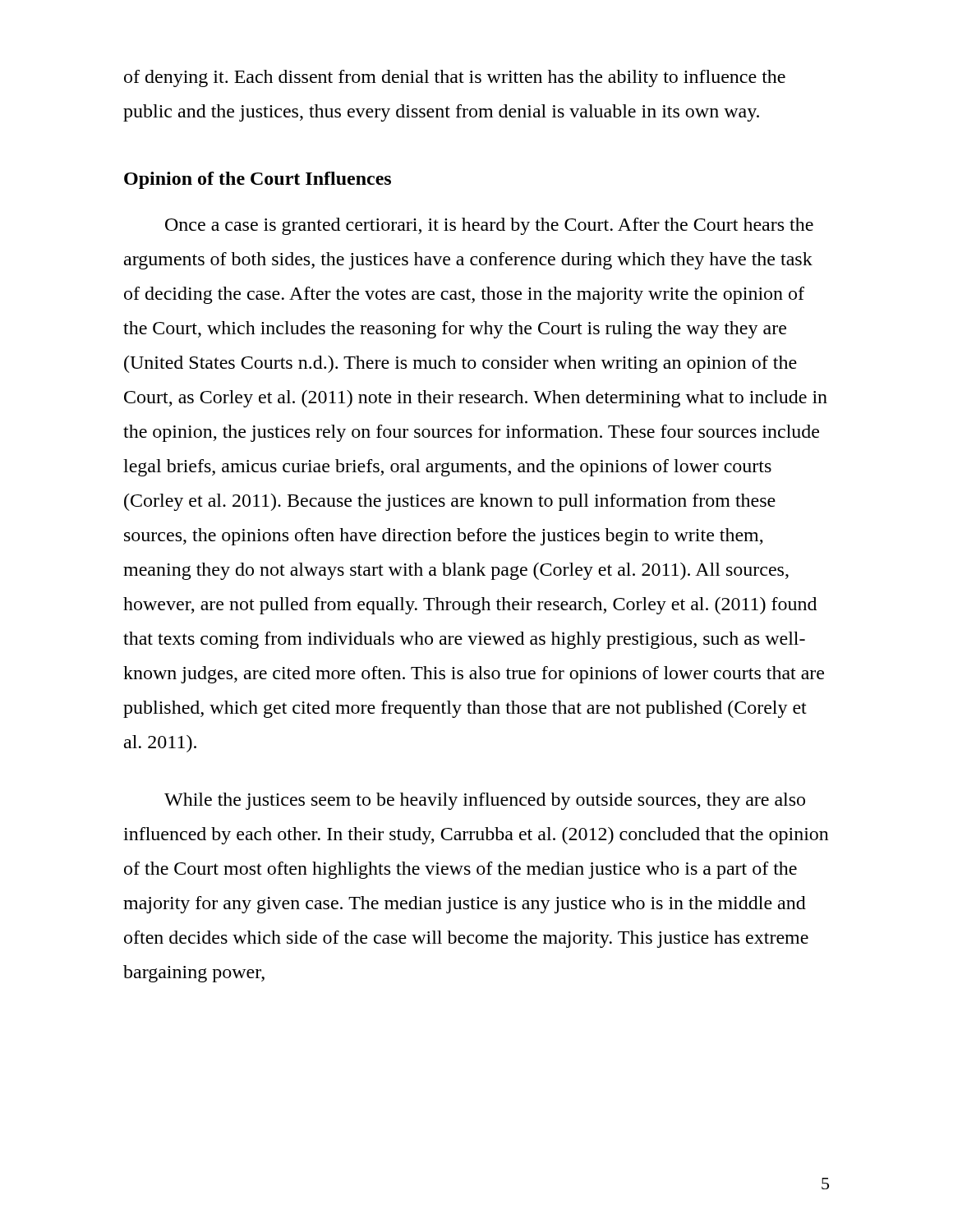Point to the text block starting "While the justices seem"
953x1232 pixels.
click(x=476, y=885)
